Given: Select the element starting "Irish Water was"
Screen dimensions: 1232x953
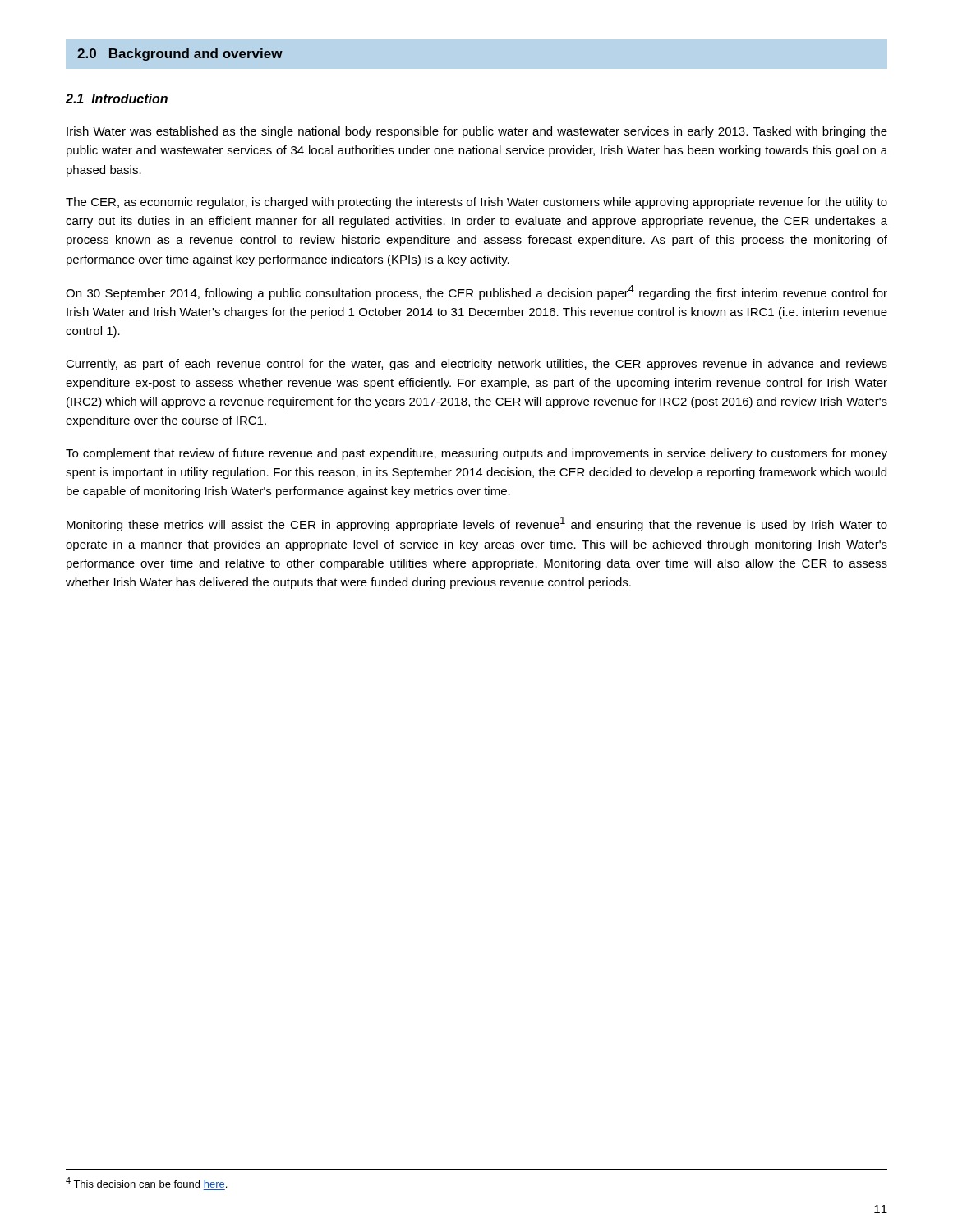Looking at the screenshot, I should [x=476, y=150].
